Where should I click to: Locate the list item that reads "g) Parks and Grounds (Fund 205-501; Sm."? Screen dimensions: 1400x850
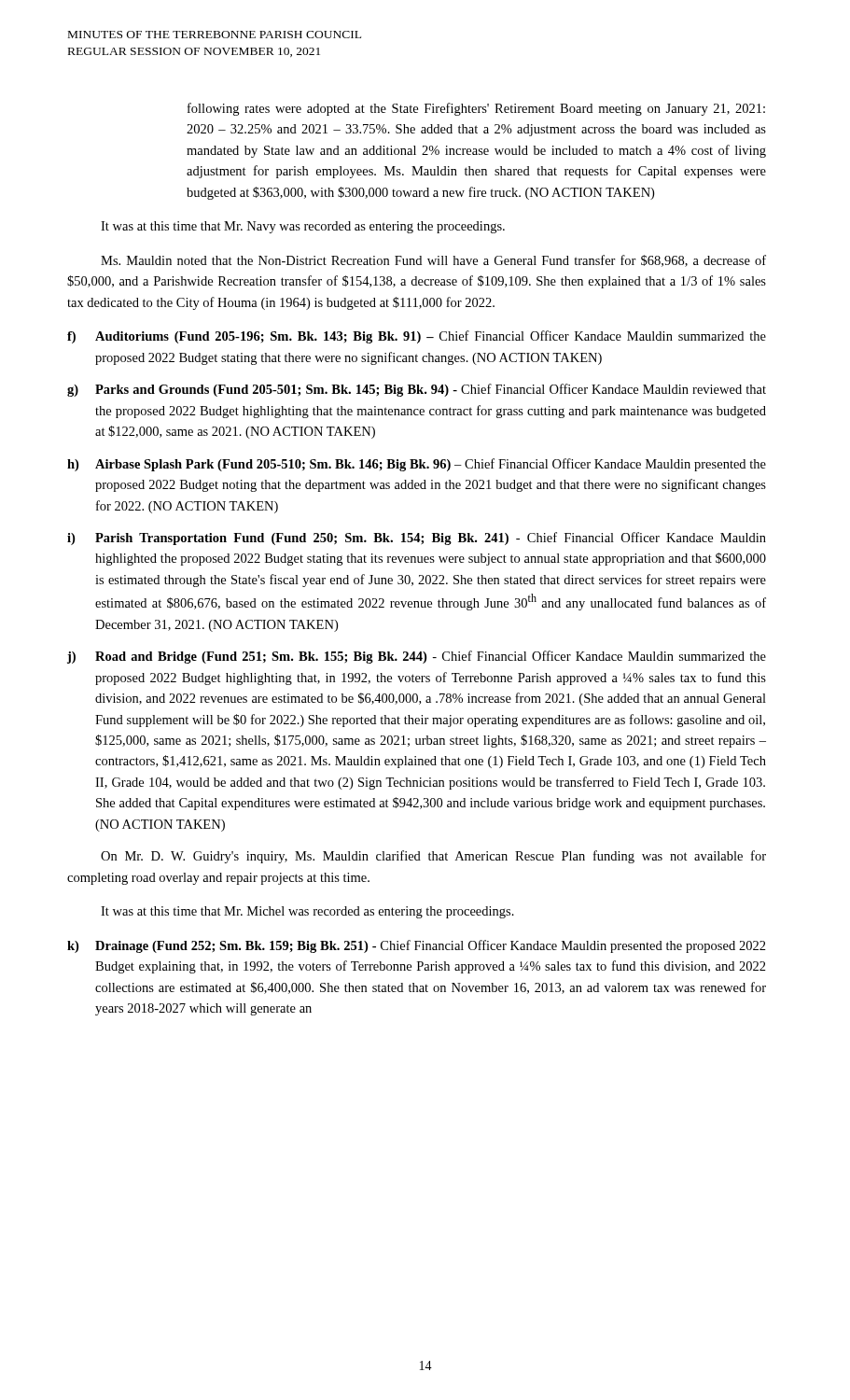tap(417, 411)
